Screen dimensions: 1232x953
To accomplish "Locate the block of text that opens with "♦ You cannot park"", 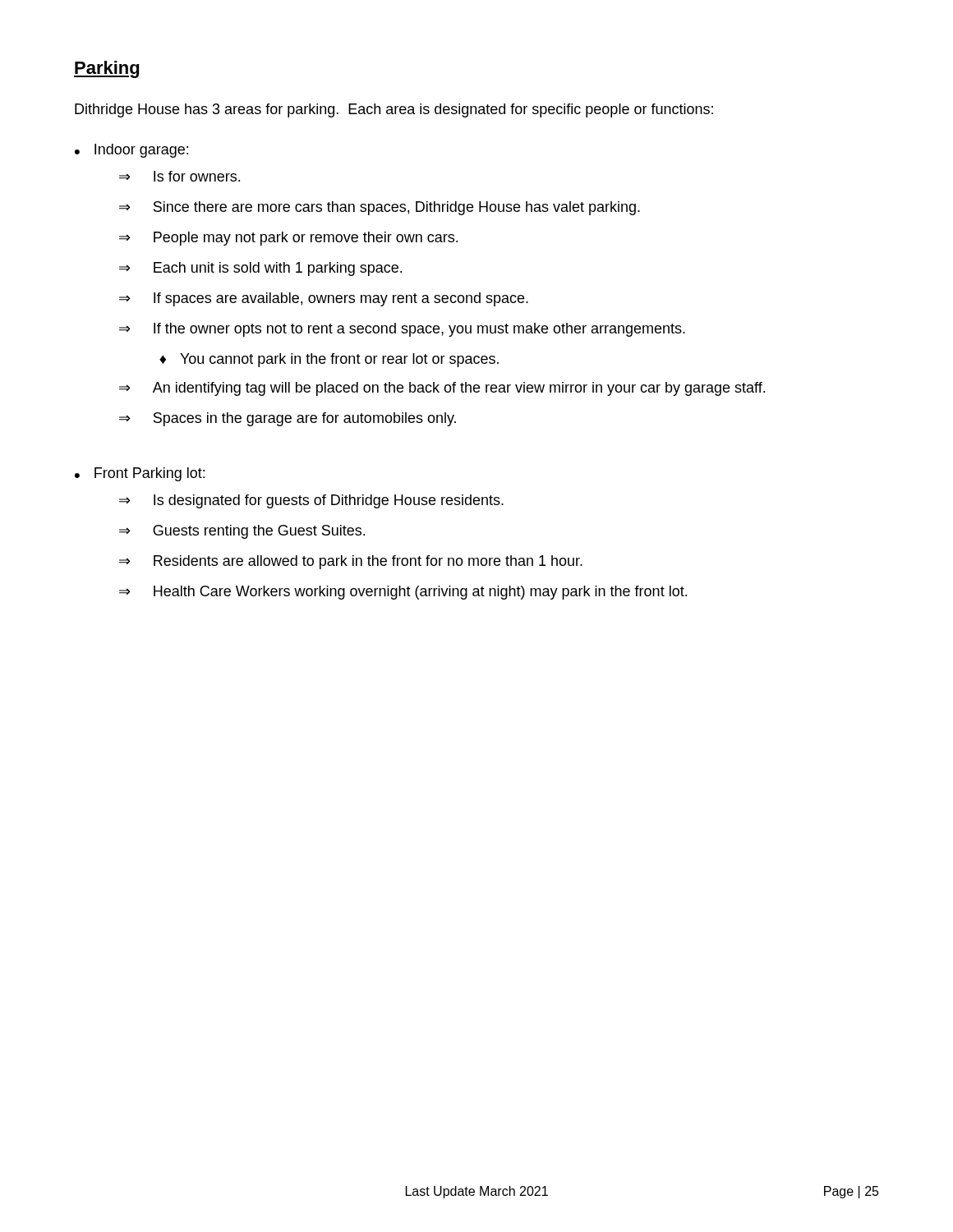I will tap(463, 359).
